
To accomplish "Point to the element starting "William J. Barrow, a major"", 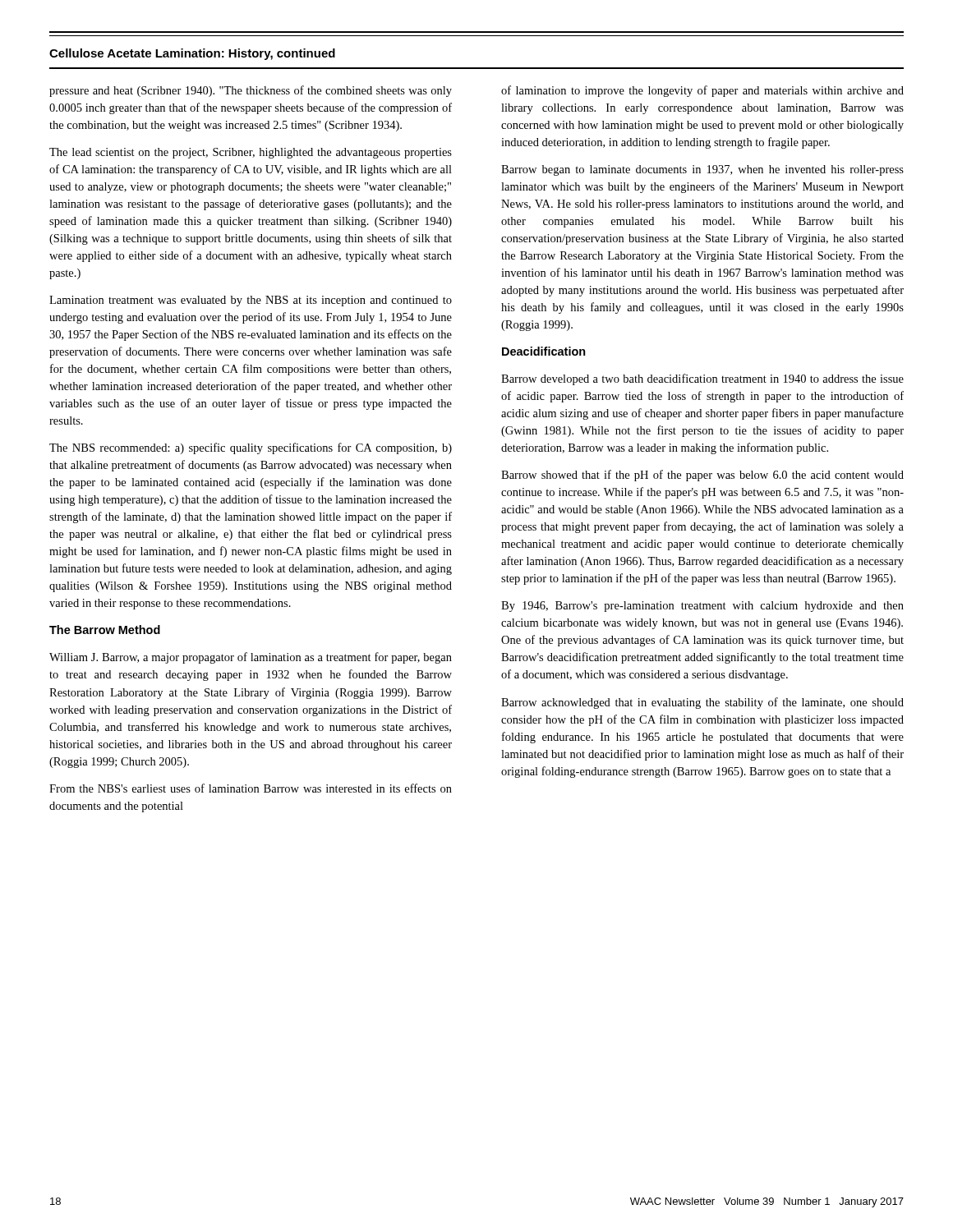I will 251,710.
